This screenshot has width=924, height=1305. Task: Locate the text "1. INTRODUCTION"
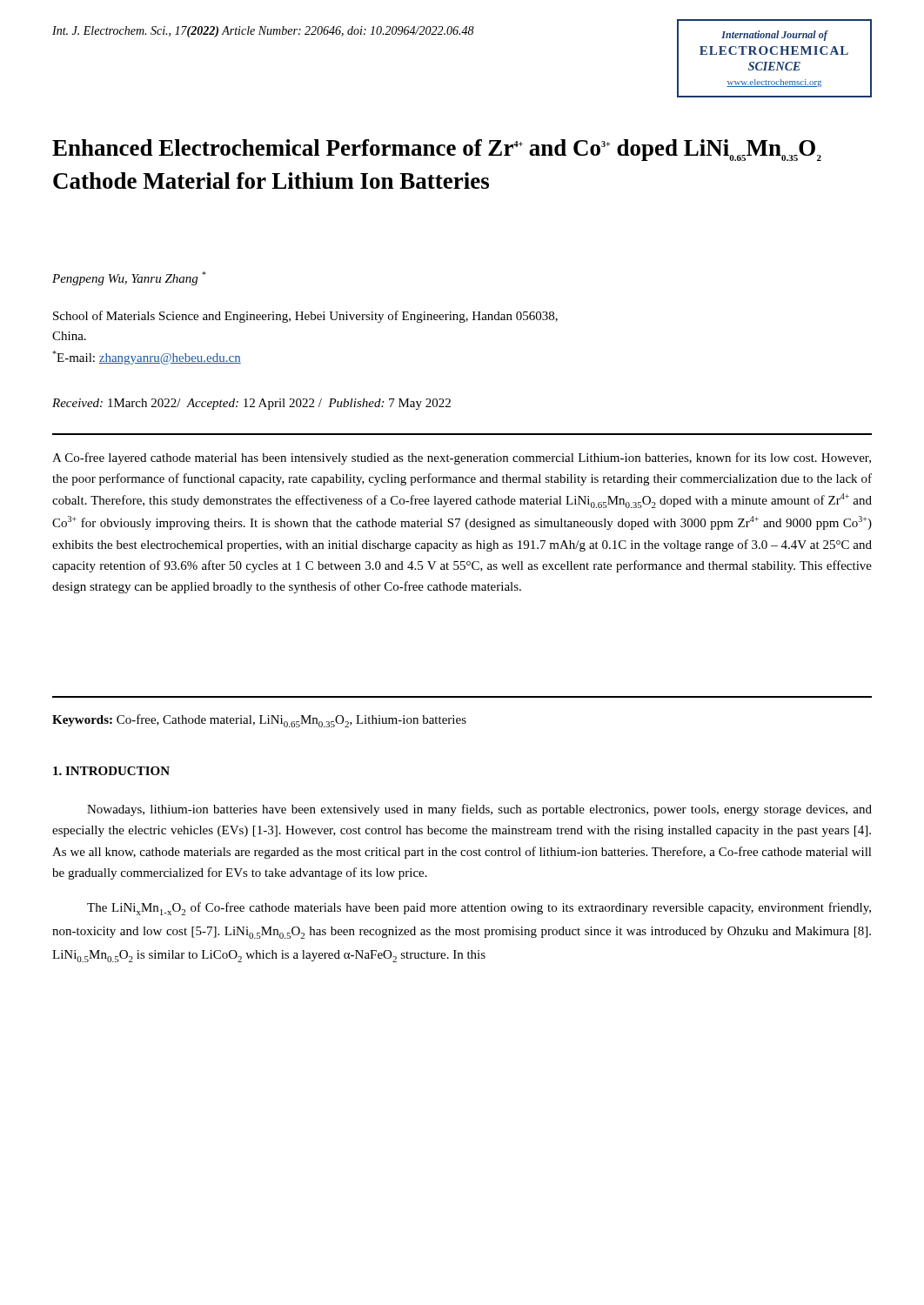(x=111, y=771)
